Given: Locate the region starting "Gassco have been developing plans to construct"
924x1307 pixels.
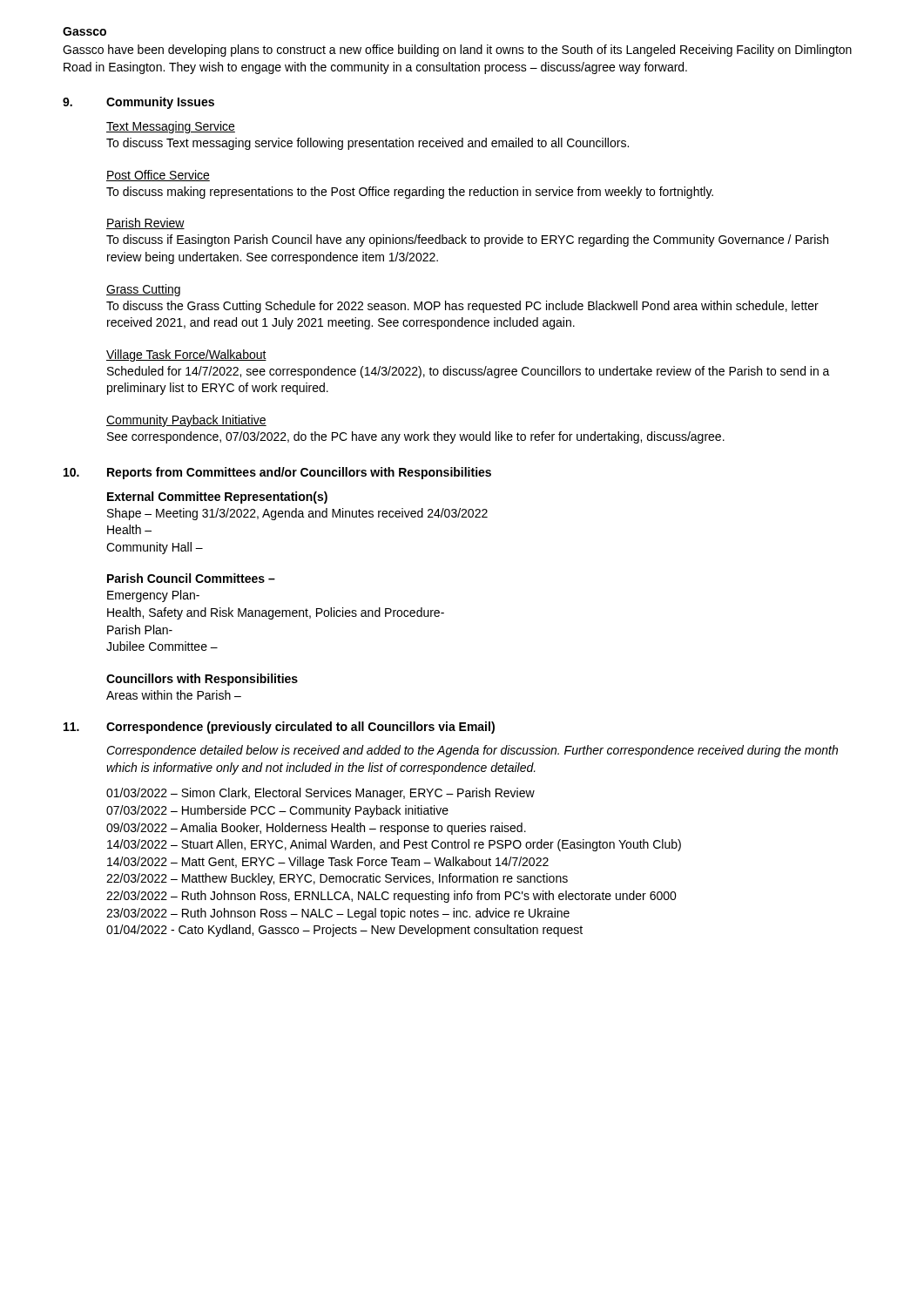Looking at the screenshot, I should tap(462, 59).
